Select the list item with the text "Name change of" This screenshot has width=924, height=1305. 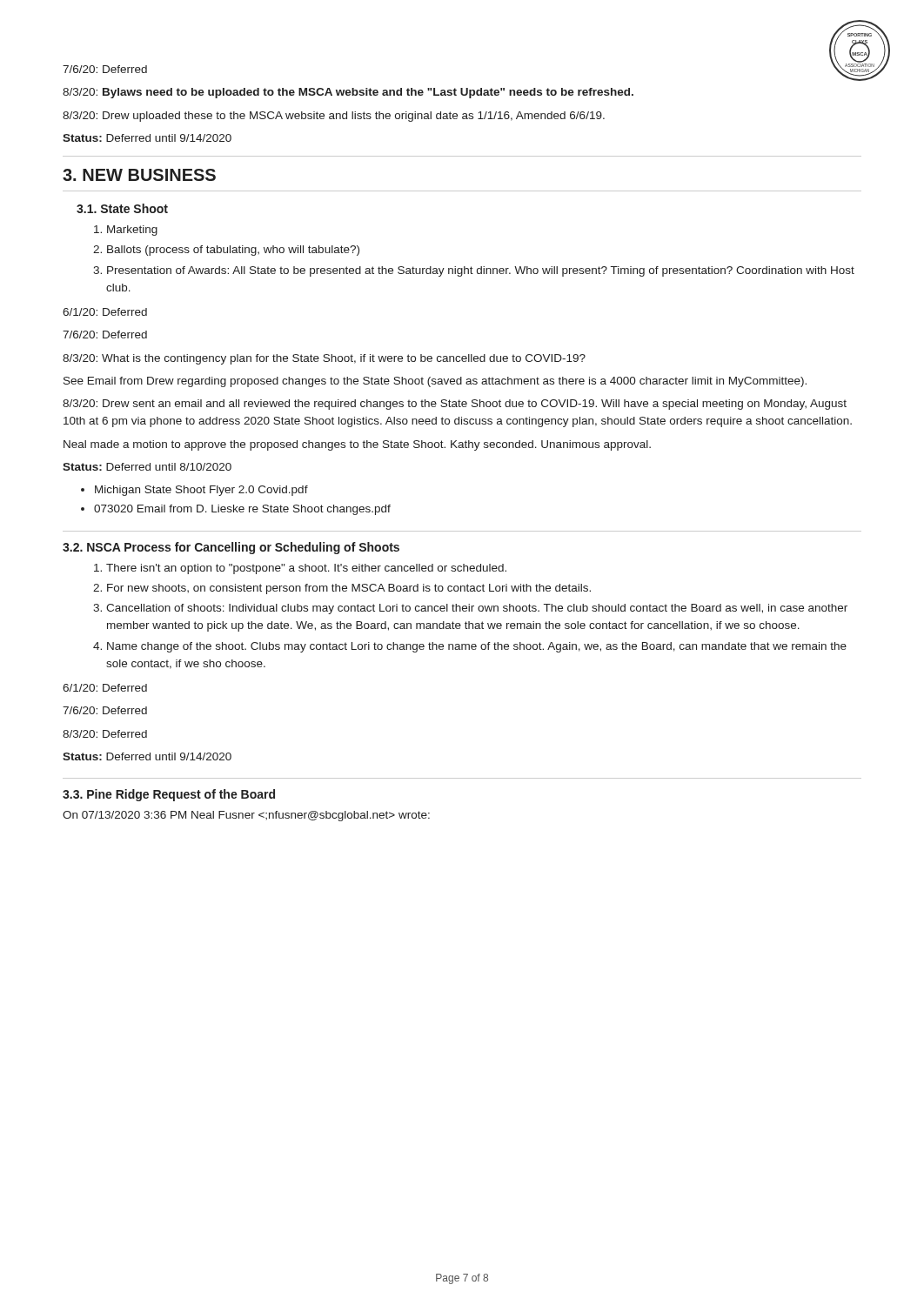[x=476, y=654]
